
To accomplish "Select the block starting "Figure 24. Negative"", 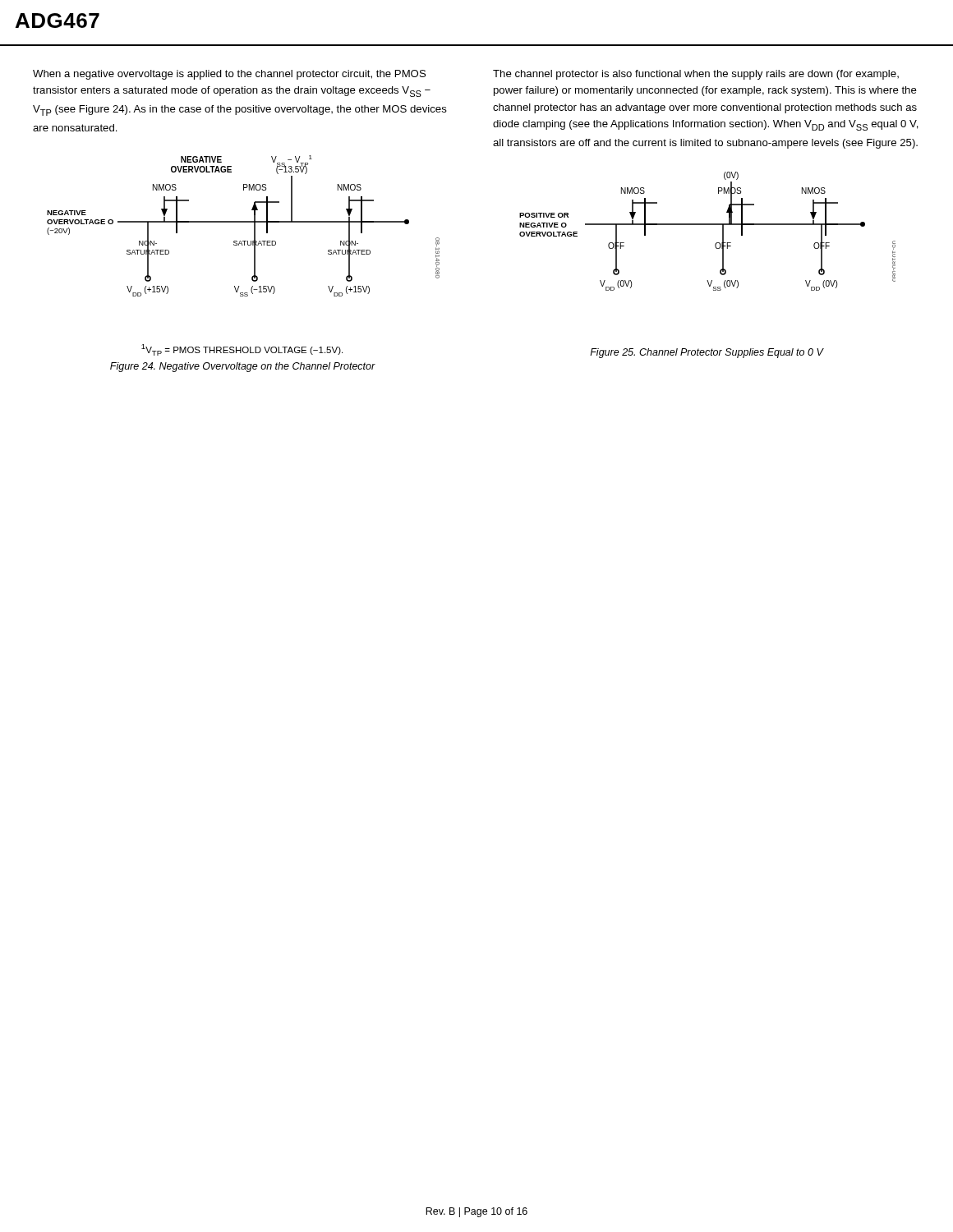I will coord(242,367).
